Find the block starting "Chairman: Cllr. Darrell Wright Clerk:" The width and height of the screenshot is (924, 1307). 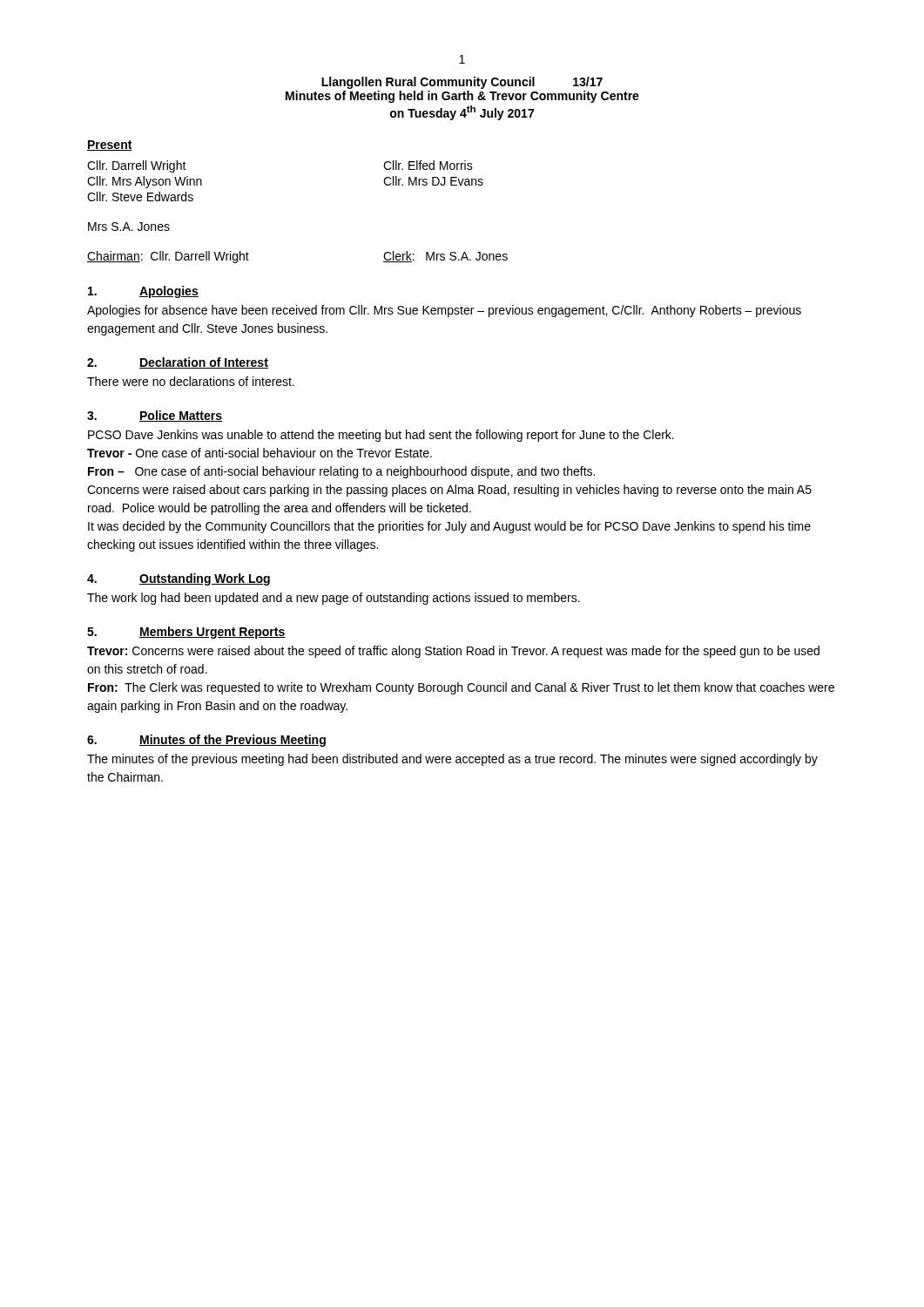tap(383, 256)
